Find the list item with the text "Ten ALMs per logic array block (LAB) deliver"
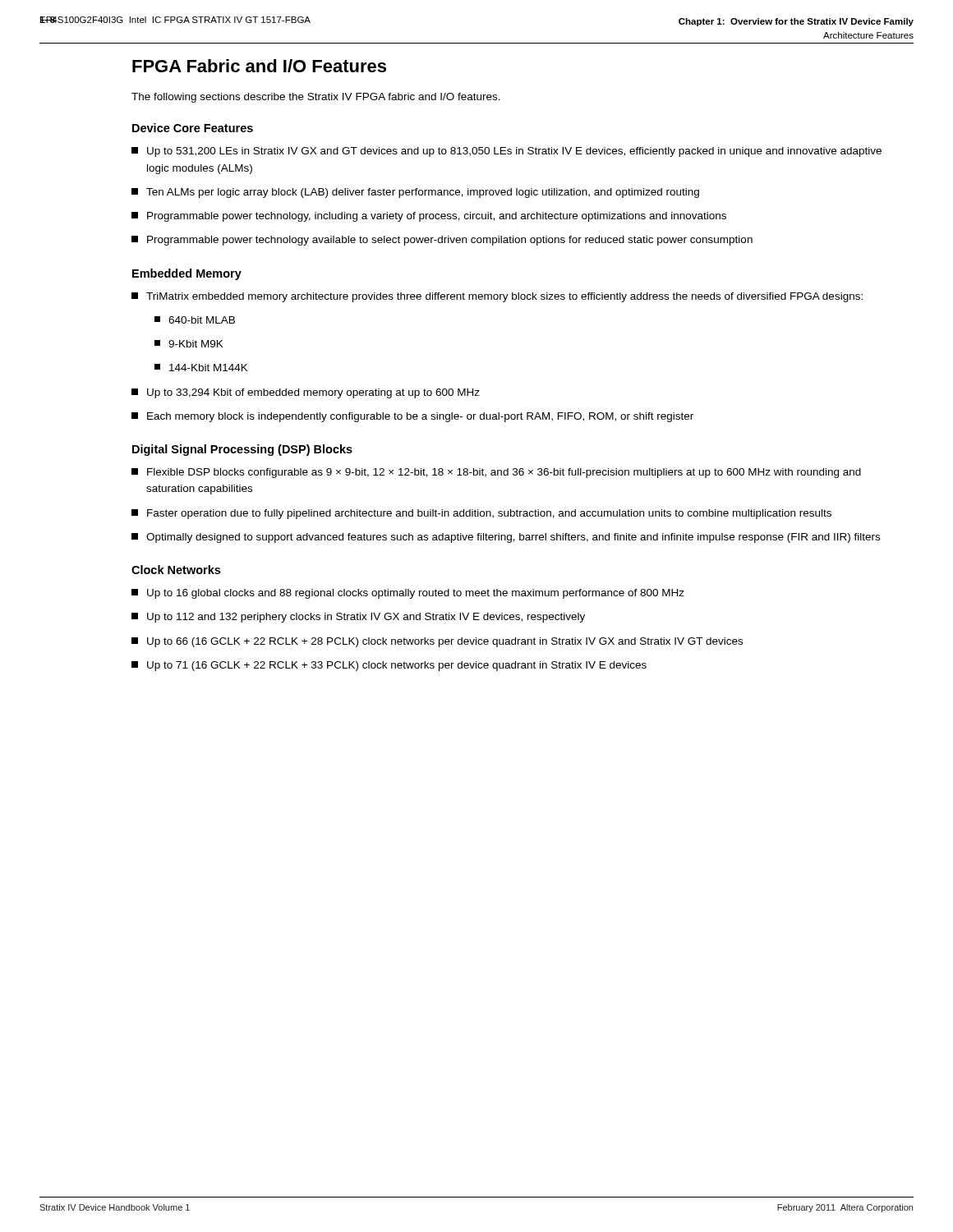The width and height of the screenshot is (953, 1232). click(x=416, y=192)
